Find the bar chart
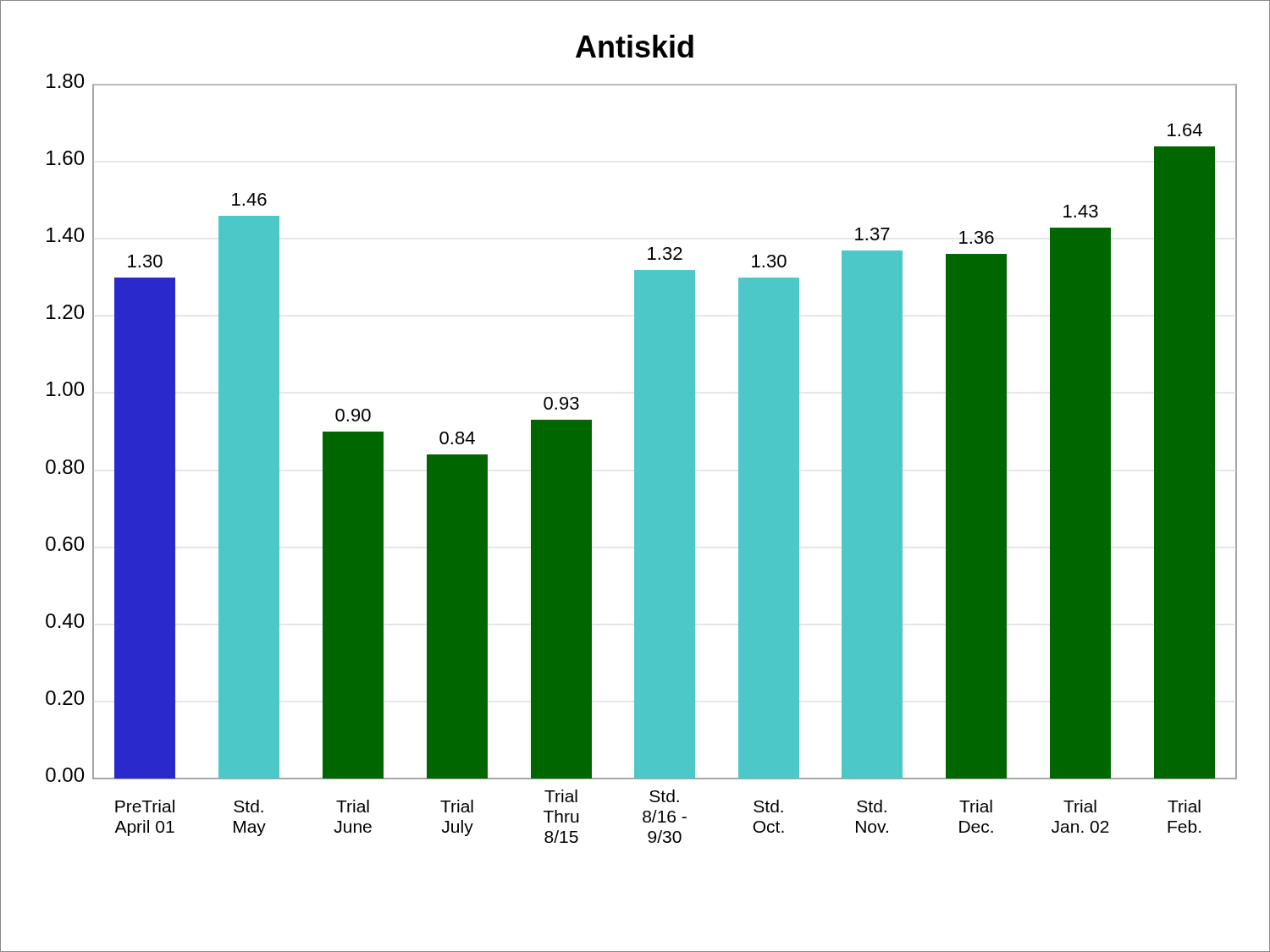1270x952 pixels. pyautogui.click(x=635, y=476)
